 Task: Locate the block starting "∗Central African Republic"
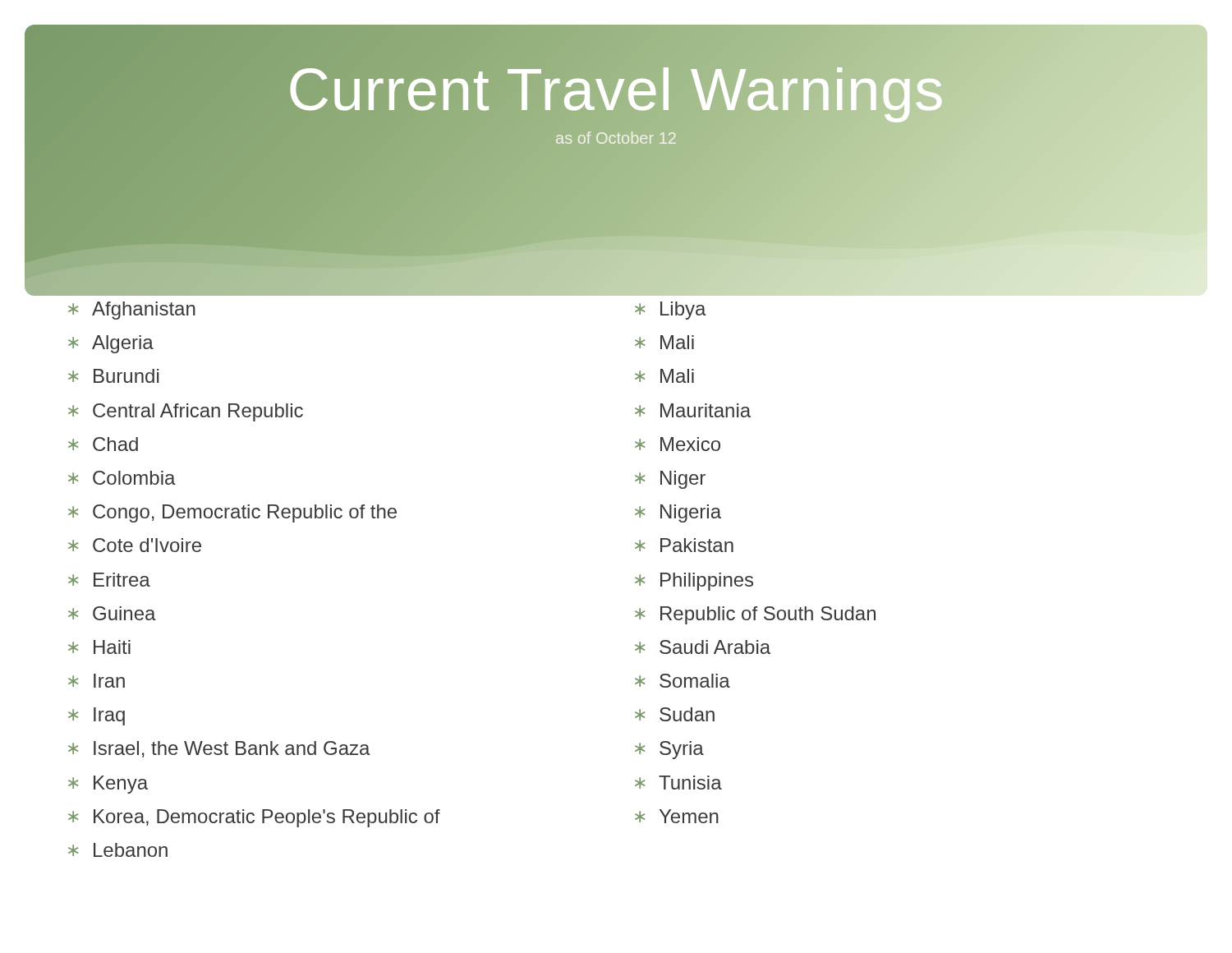[x=185, y=410]
